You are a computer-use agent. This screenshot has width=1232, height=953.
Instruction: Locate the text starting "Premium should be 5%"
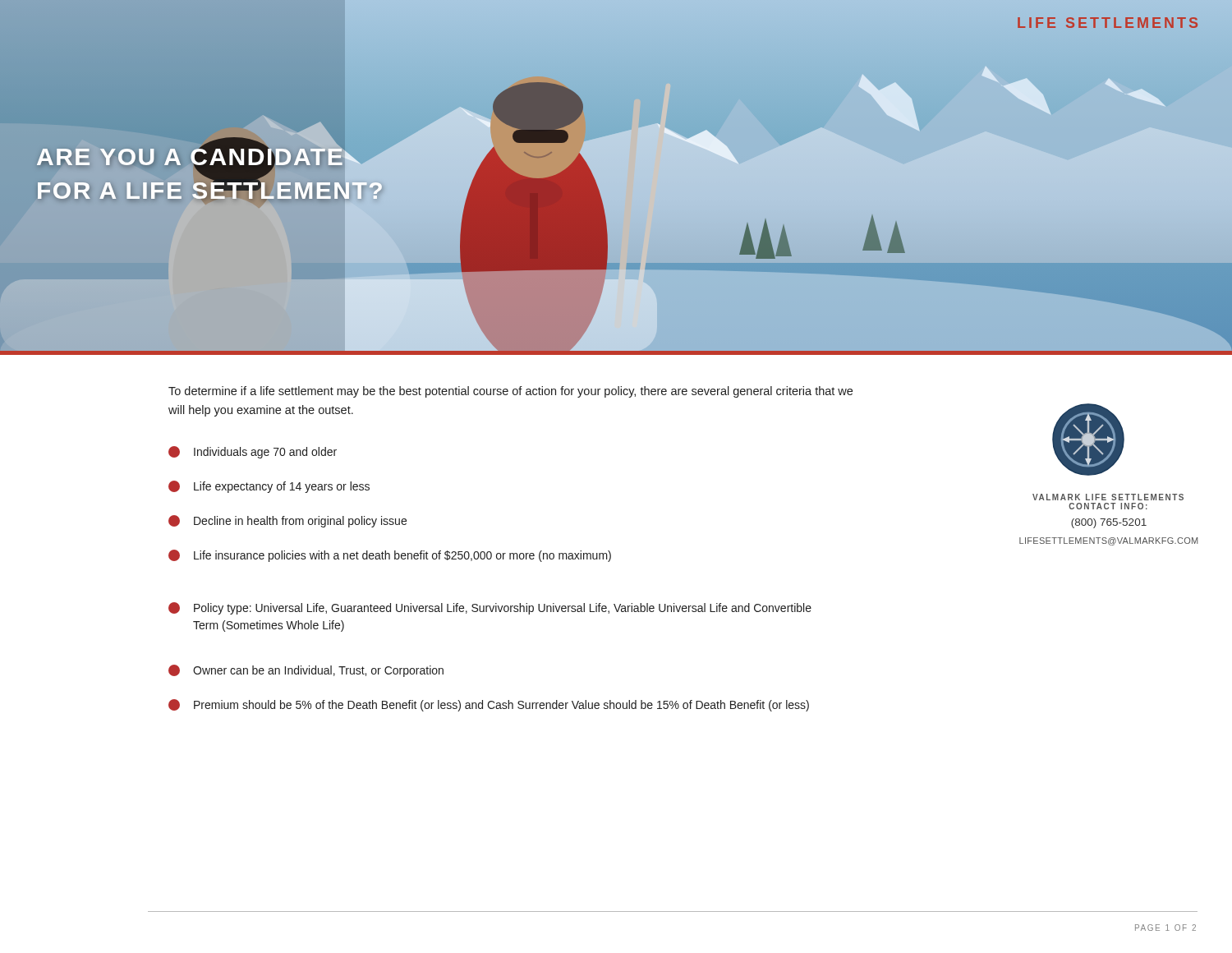point(489,705)
